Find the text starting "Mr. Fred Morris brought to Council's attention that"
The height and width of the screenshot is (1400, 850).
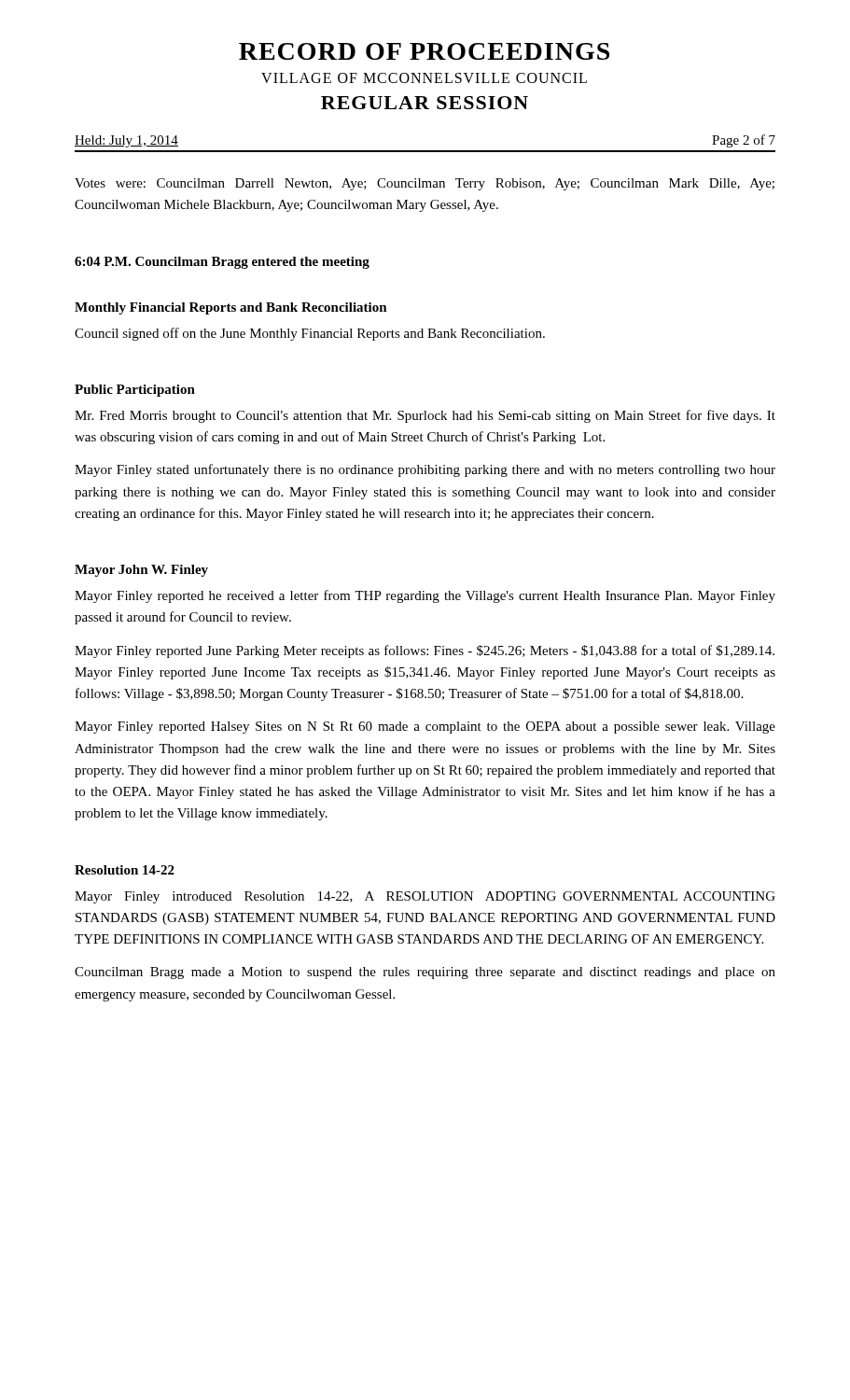pos(425,426)
